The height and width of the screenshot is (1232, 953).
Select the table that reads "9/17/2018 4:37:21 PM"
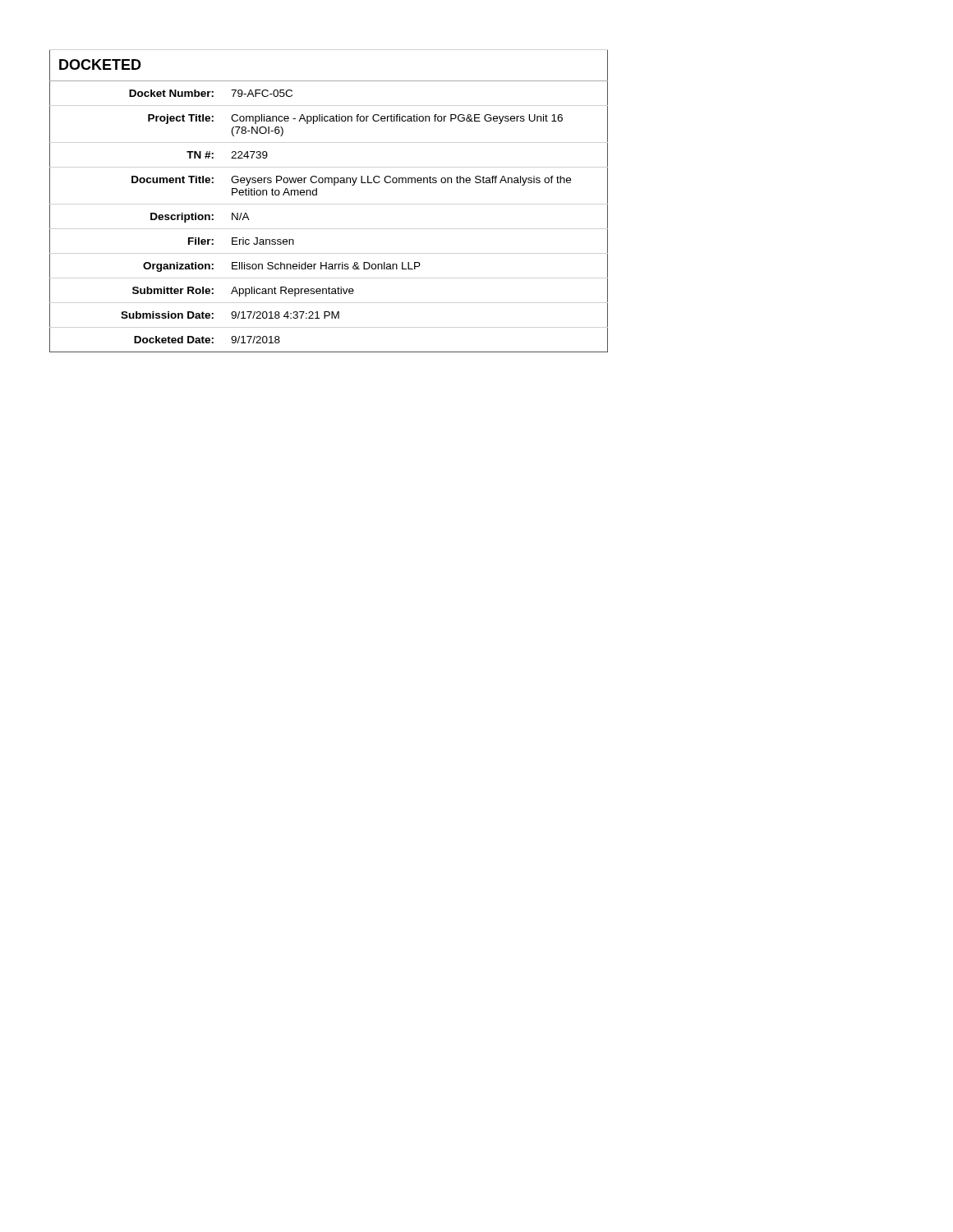(329, 201)
